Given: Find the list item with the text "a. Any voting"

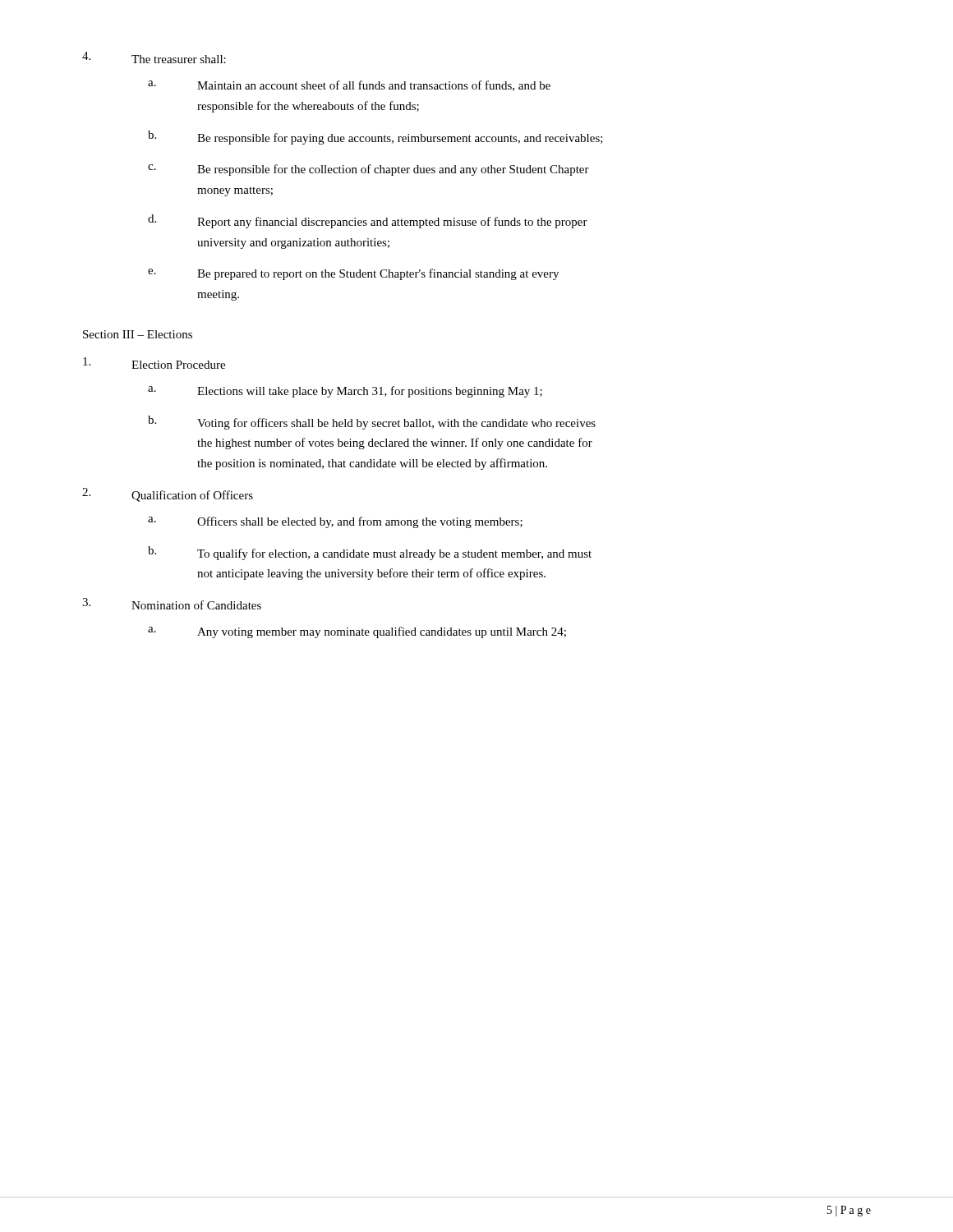Looking at the screenshot, I should 509,632.
